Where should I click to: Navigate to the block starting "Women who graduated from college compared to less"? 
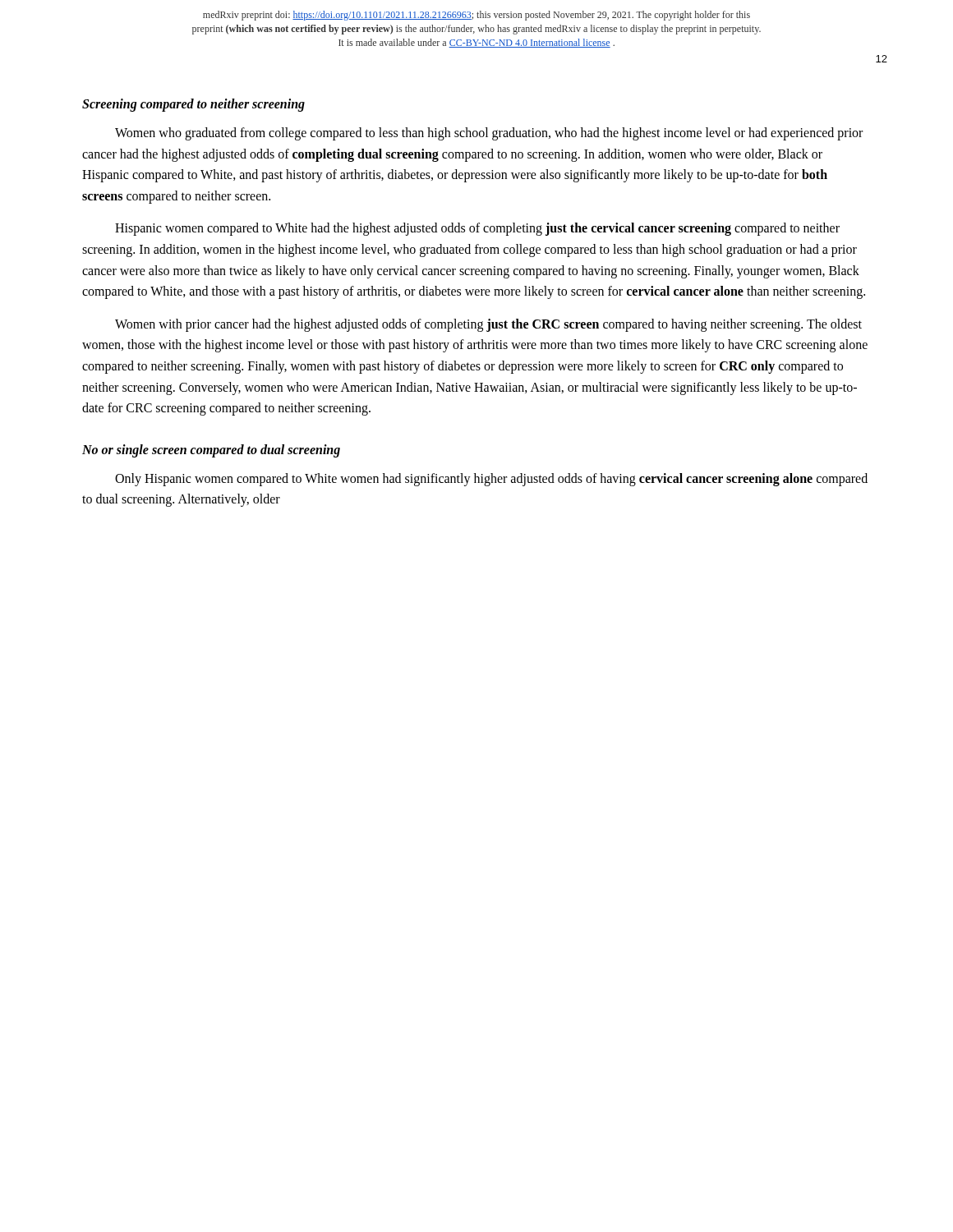point(473,164)
